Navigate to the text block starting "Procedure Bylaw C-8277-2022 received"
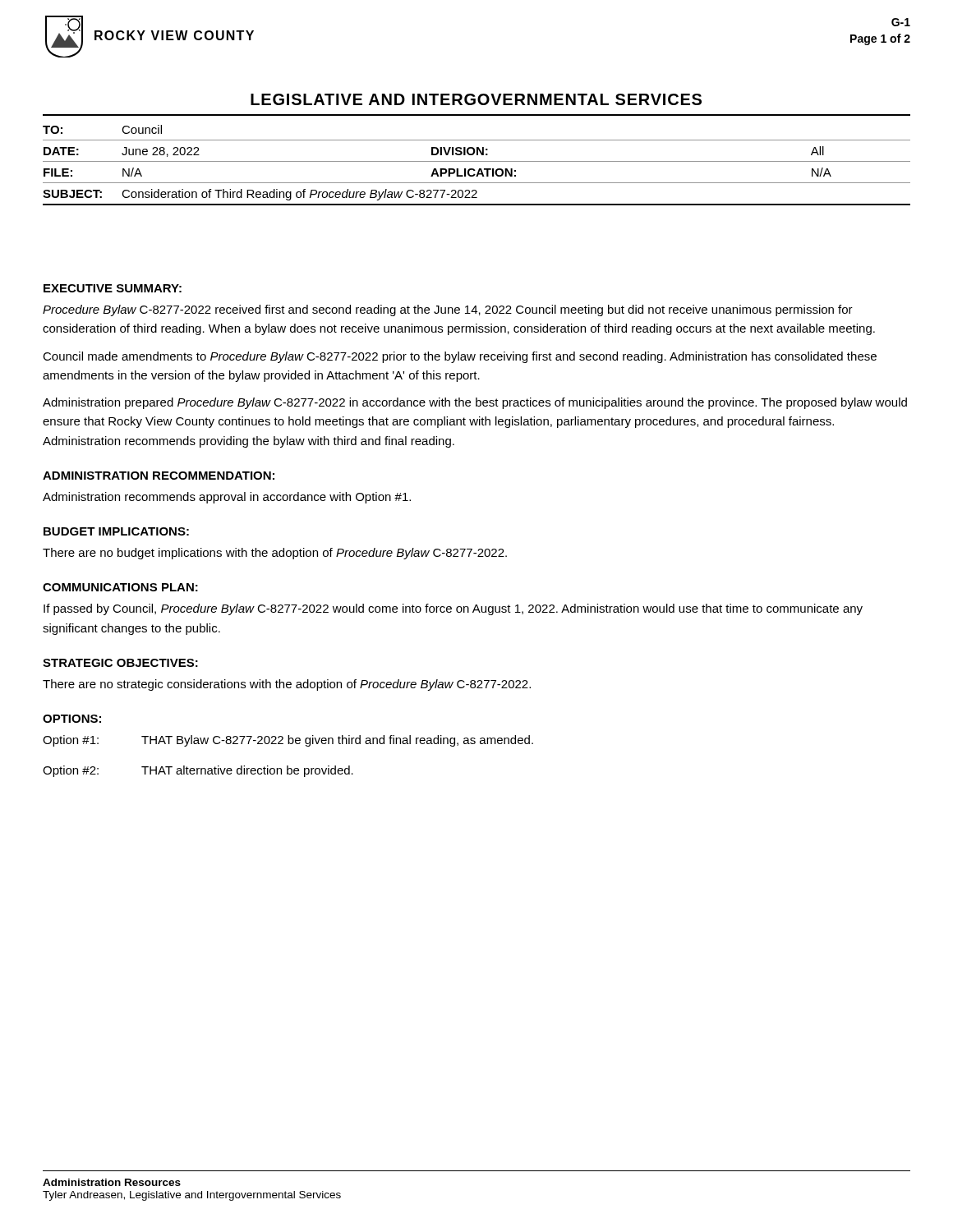The width and height of the screenshot is (953, 1232). point(459,319)
